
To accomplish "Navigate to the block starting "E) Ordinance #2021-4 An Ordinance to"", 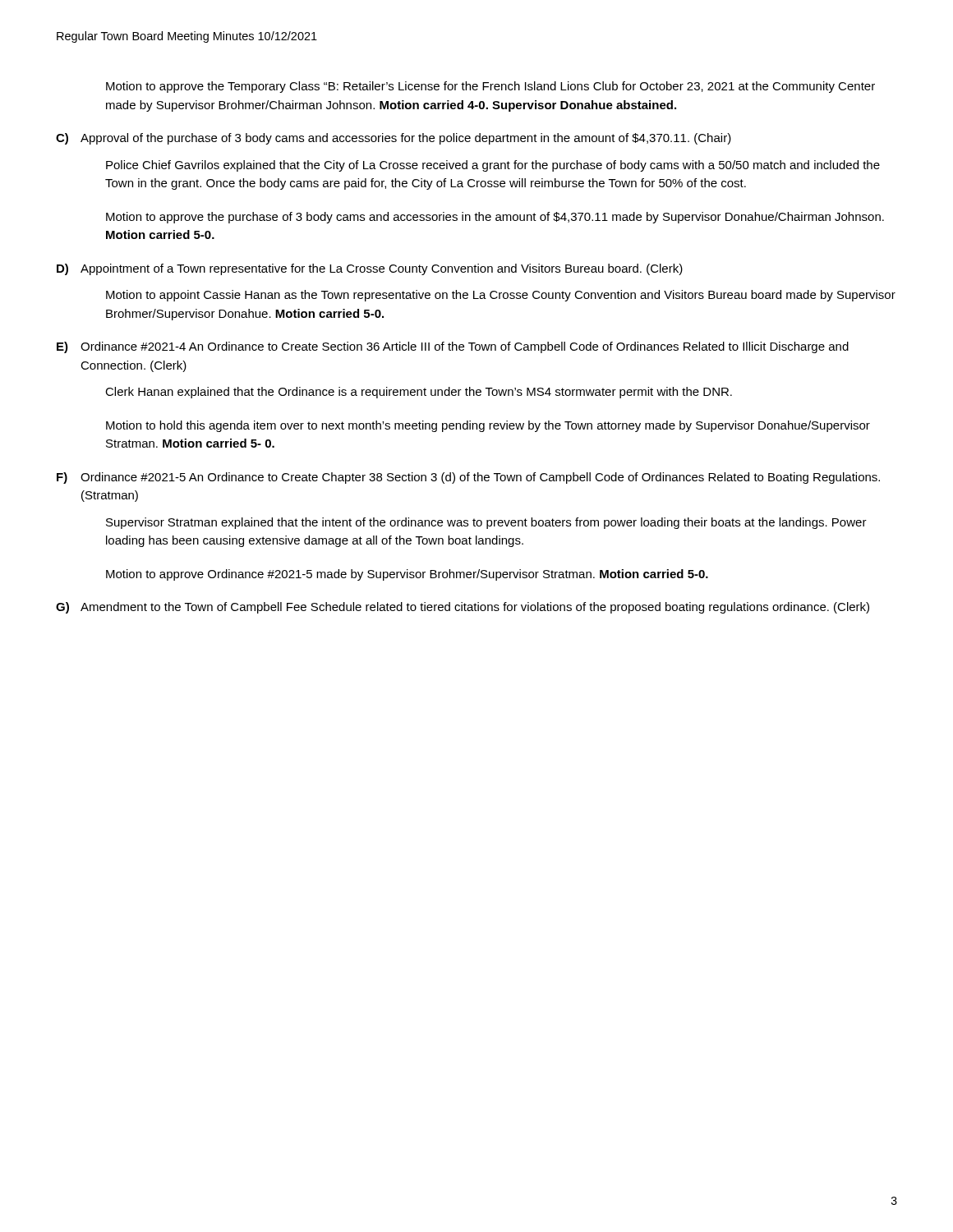I will [x=476, y=356].
